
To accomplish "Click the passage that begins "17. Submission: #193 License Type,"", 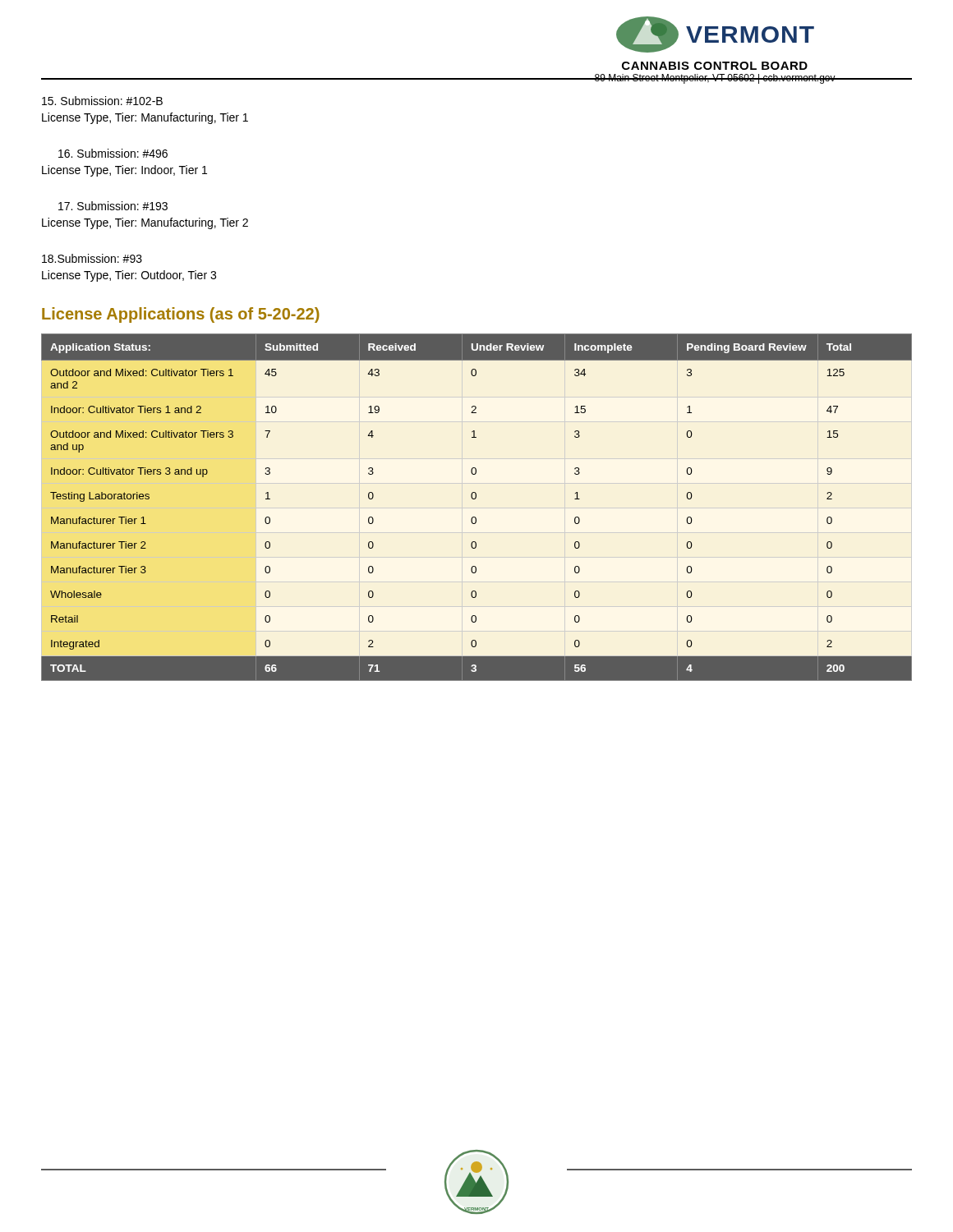I will (x=113, y=206).
